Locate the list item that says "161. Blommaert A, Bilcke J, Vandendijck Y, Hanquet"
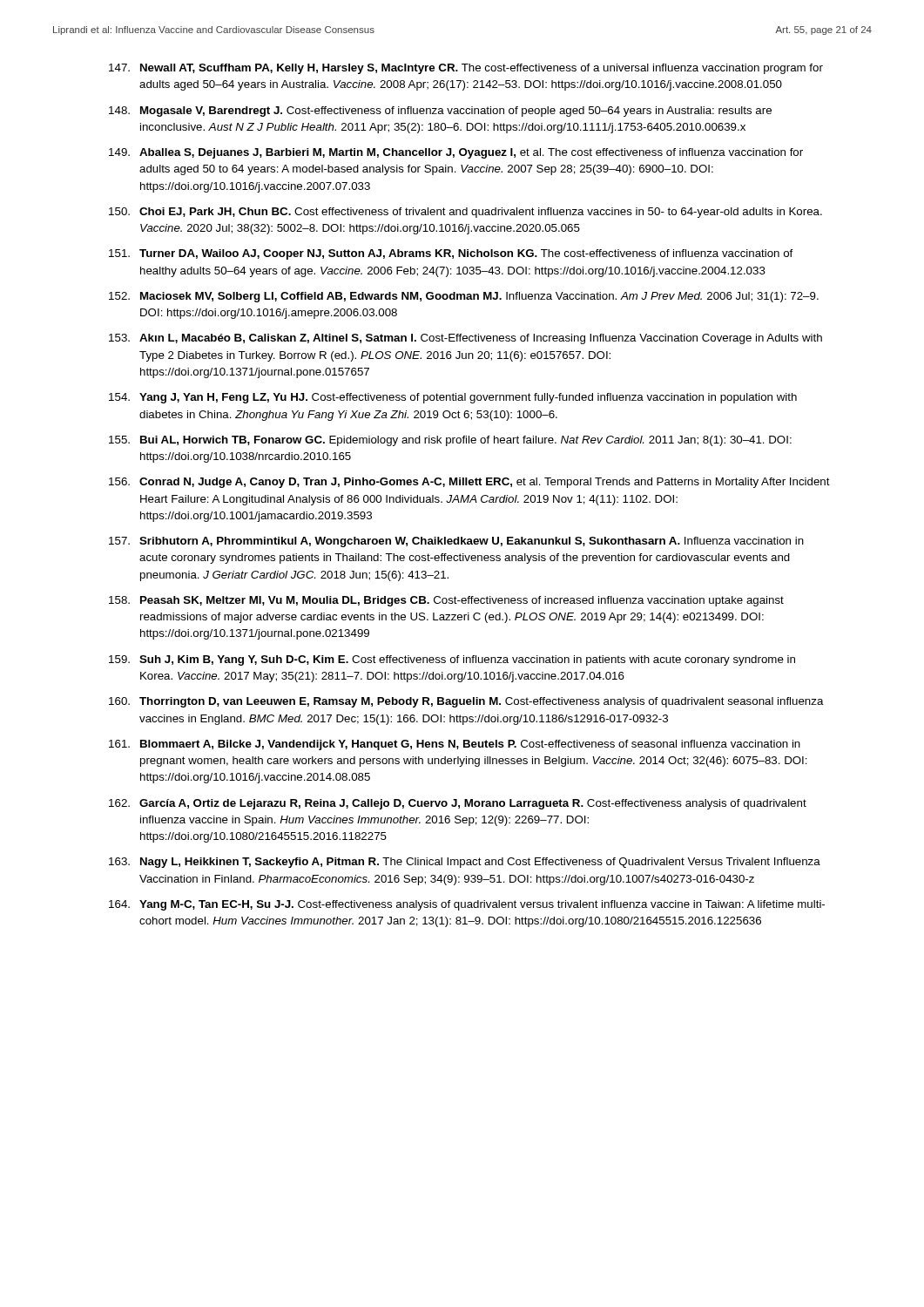The image size is (924, 1307). coord(462,760)
